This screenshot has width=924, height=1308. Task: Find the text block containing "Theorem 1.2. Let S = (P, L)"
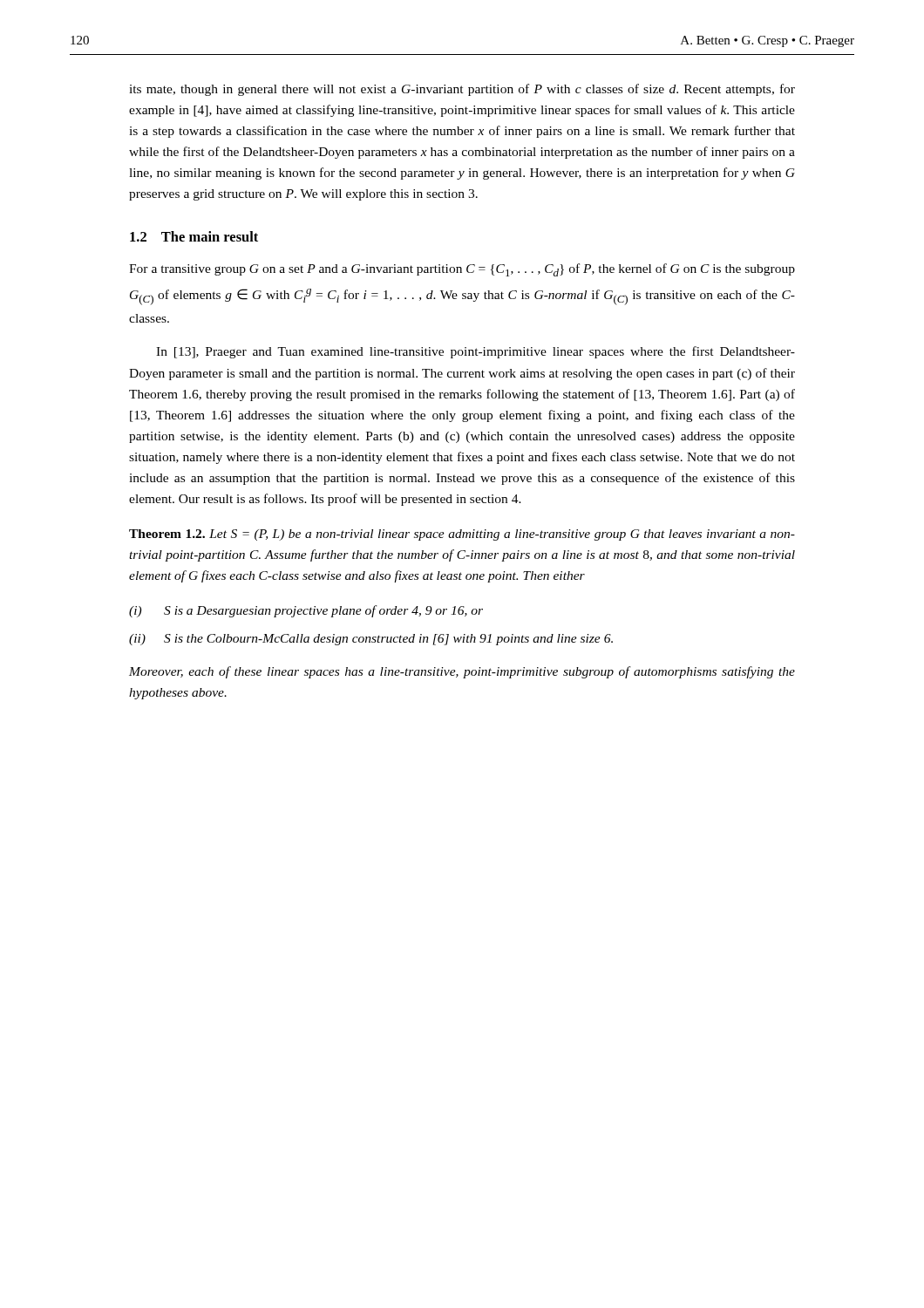click(462, 554)
